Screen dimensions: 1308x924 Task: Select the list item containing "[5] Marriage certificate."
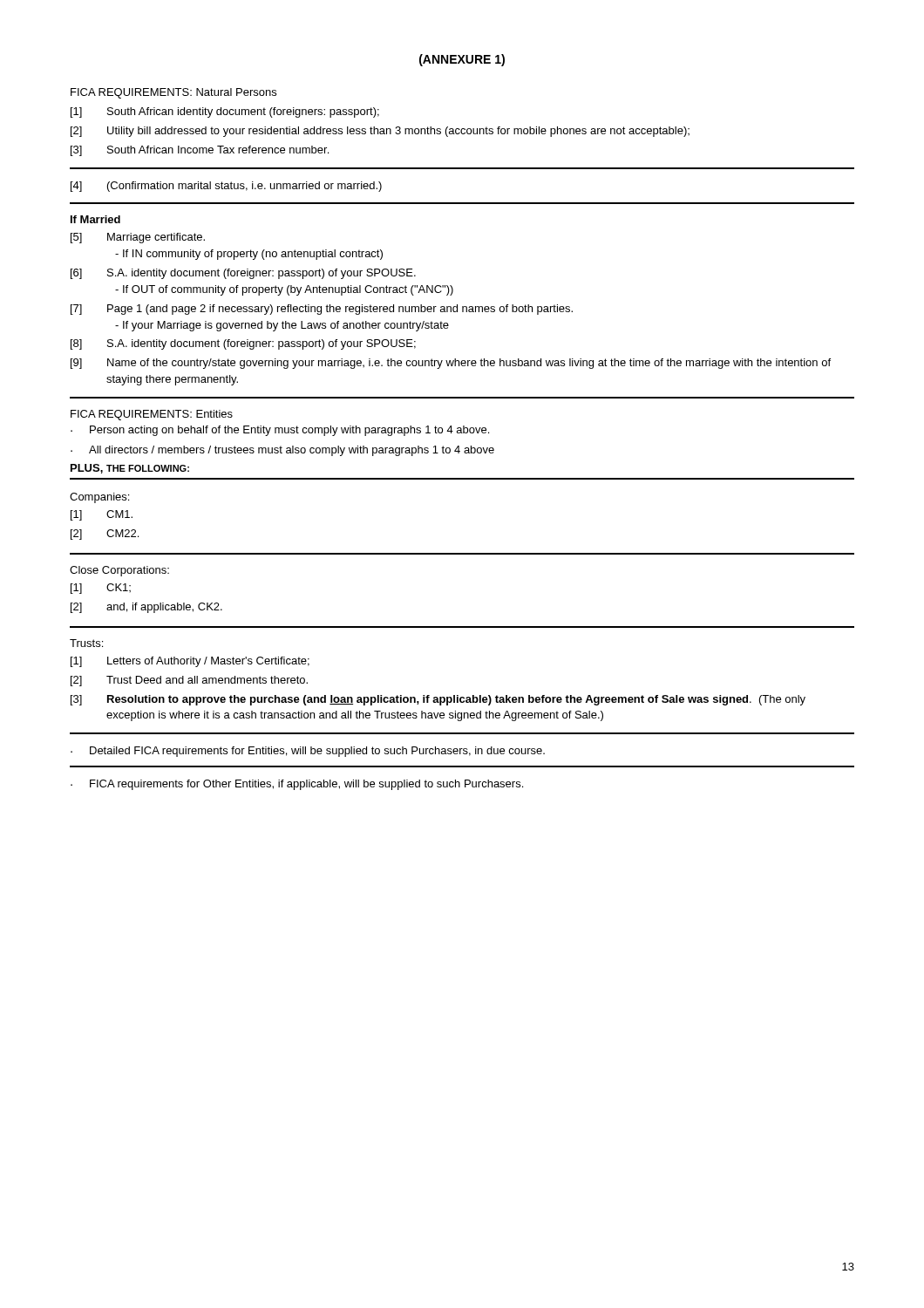tap(138, 238)
